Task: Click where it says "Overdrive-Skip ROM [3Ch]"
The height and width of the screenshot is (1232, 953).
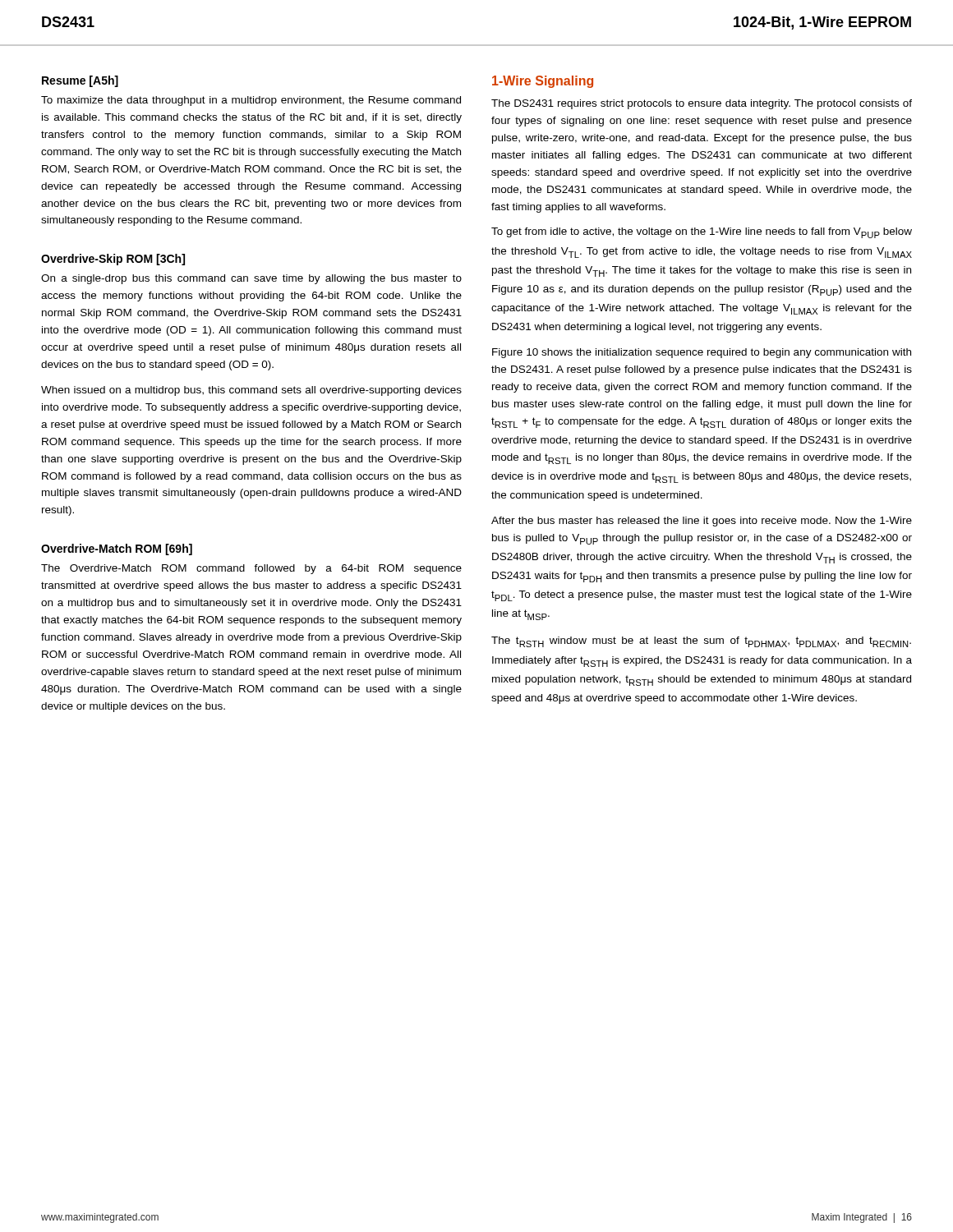Action: tap(113, 259)
